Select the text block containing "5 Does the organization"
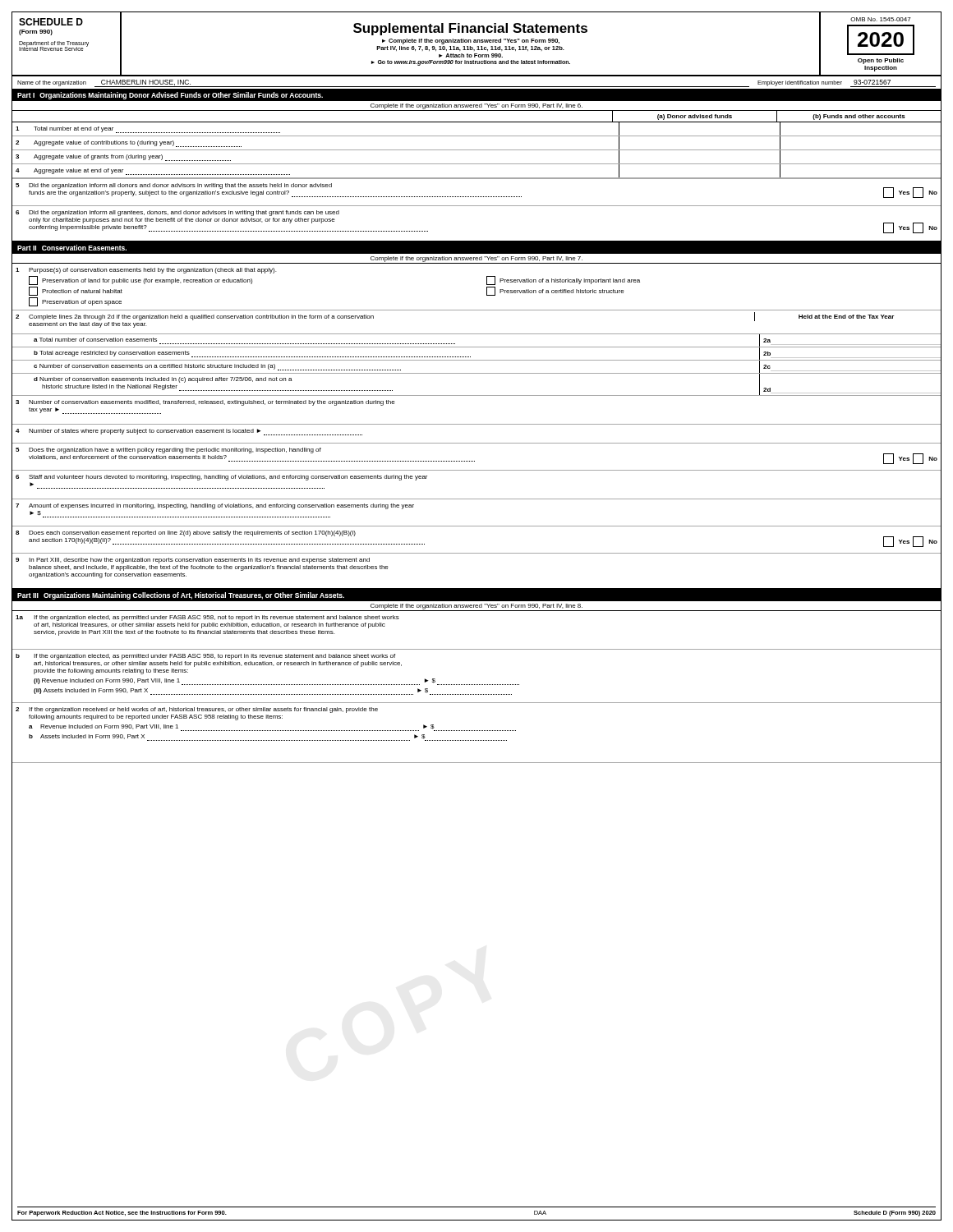Viewport: 953px width, 1232px height. click(476, 454)
